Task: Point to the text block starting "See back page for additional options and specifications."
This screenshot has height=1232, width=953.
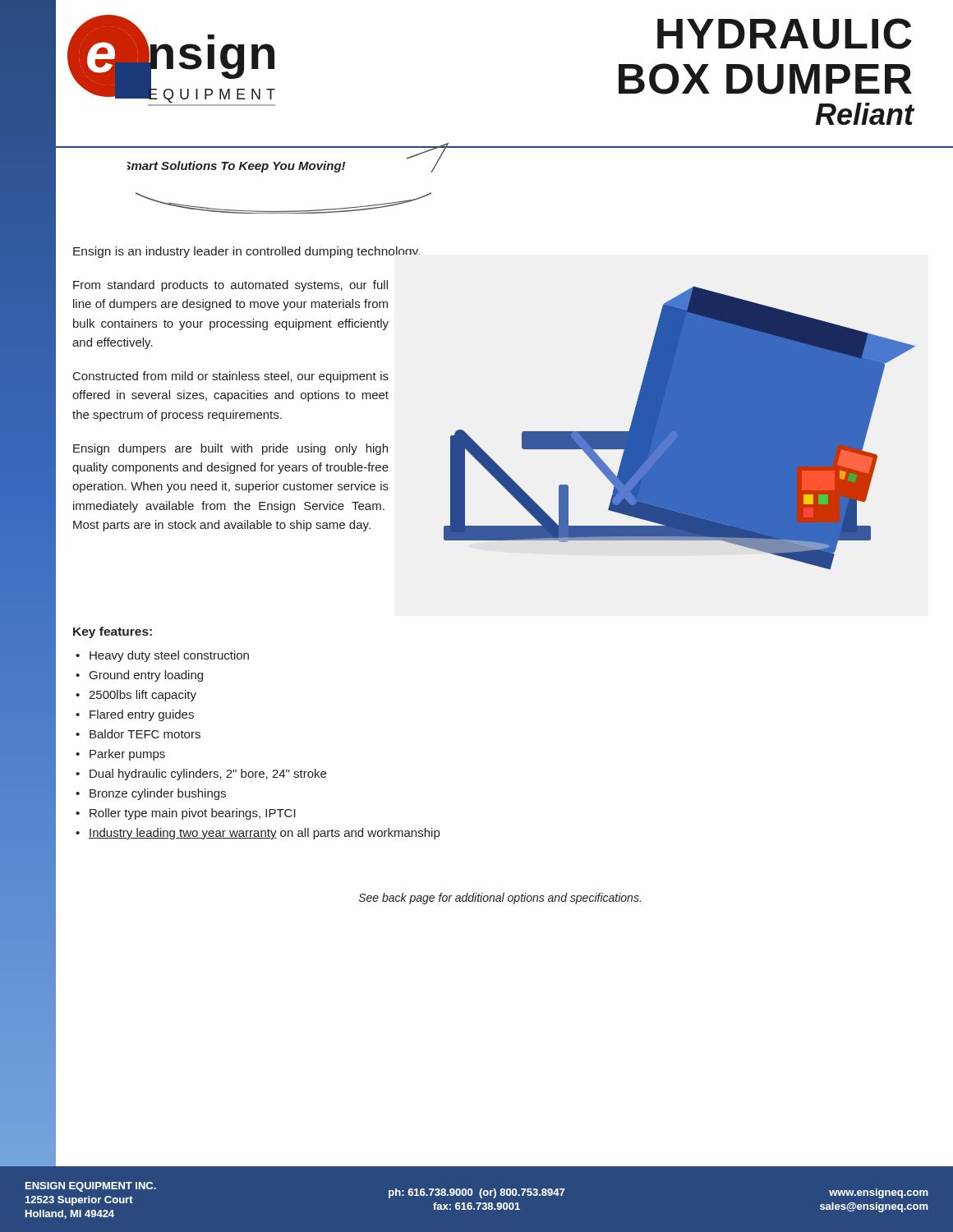Action: [x=500, y=898]
